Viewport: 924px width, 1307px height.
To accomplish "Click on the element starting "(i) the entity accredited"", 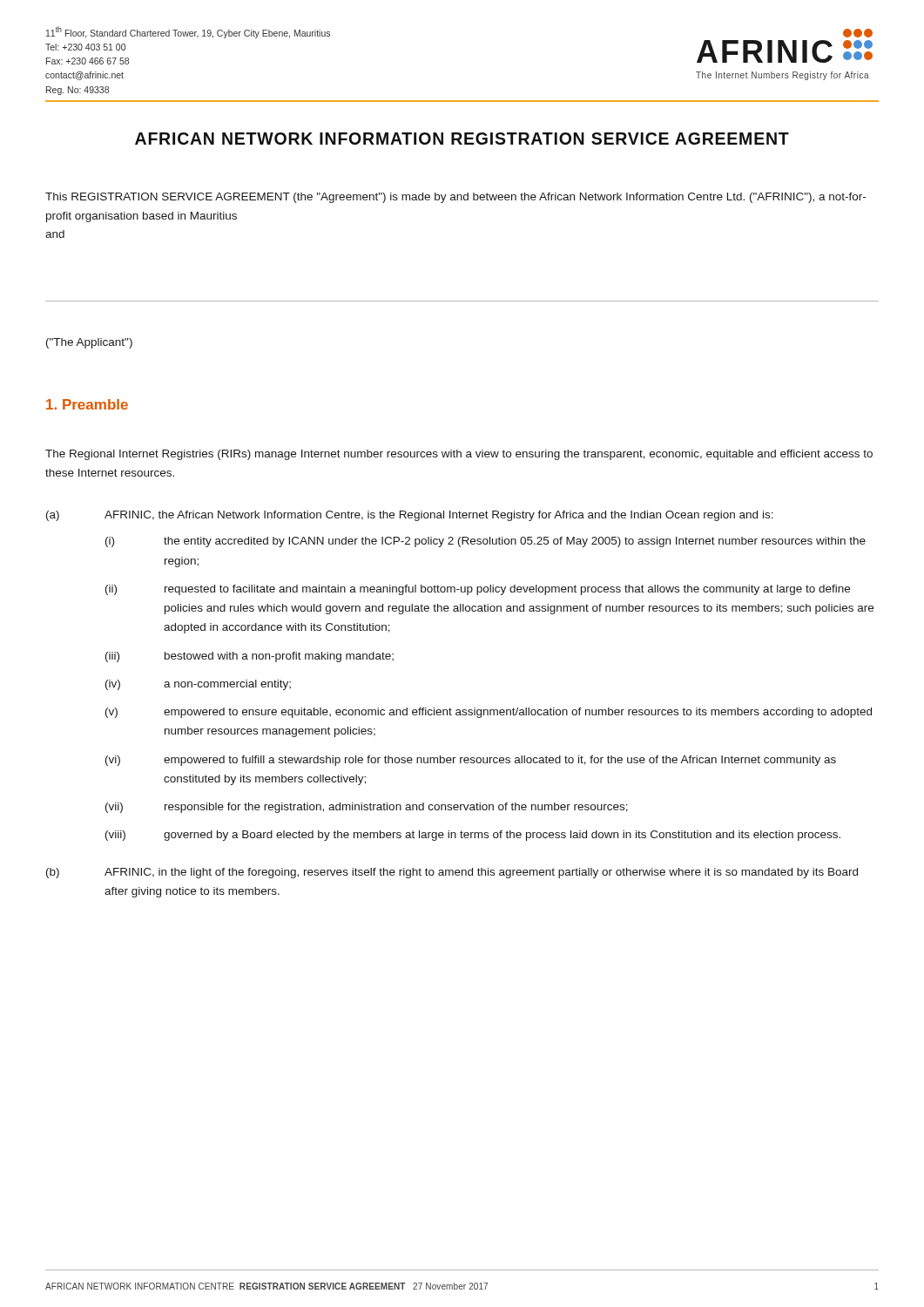I will pos(492,551).
